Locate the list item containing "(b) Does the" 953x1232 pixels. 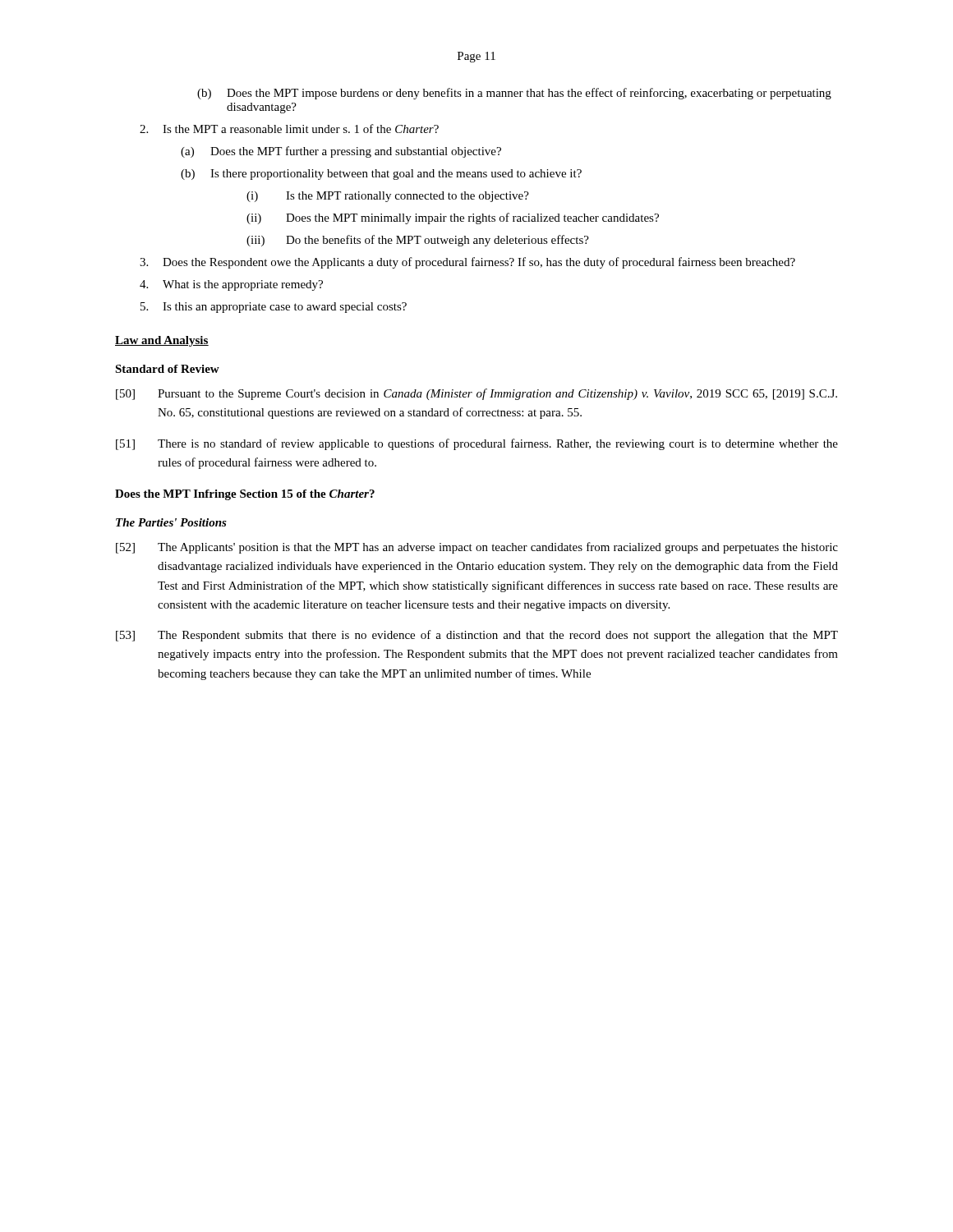pos(518,100)
